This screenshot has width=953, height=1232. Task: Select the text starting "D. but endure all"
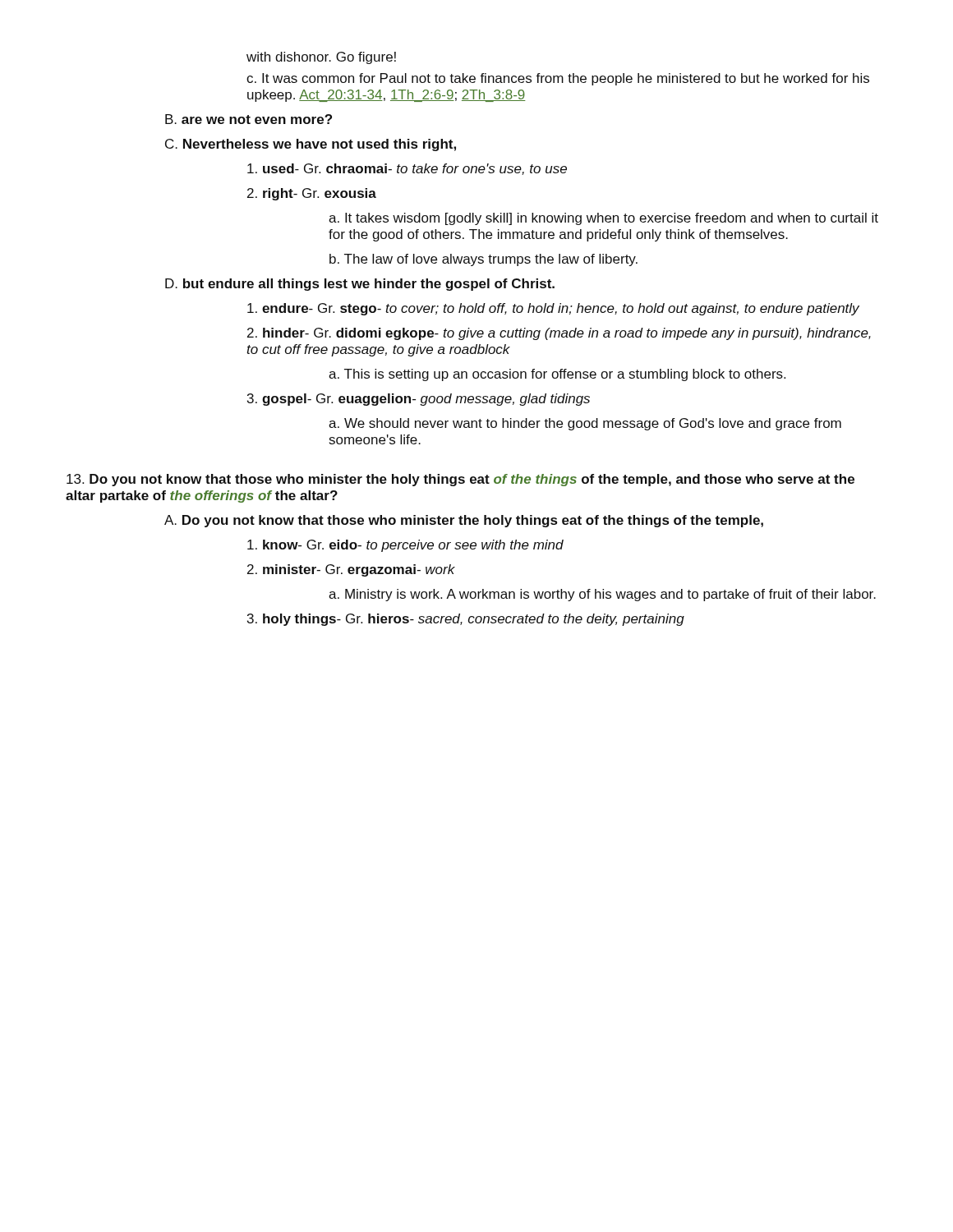(x=526, y=284)
